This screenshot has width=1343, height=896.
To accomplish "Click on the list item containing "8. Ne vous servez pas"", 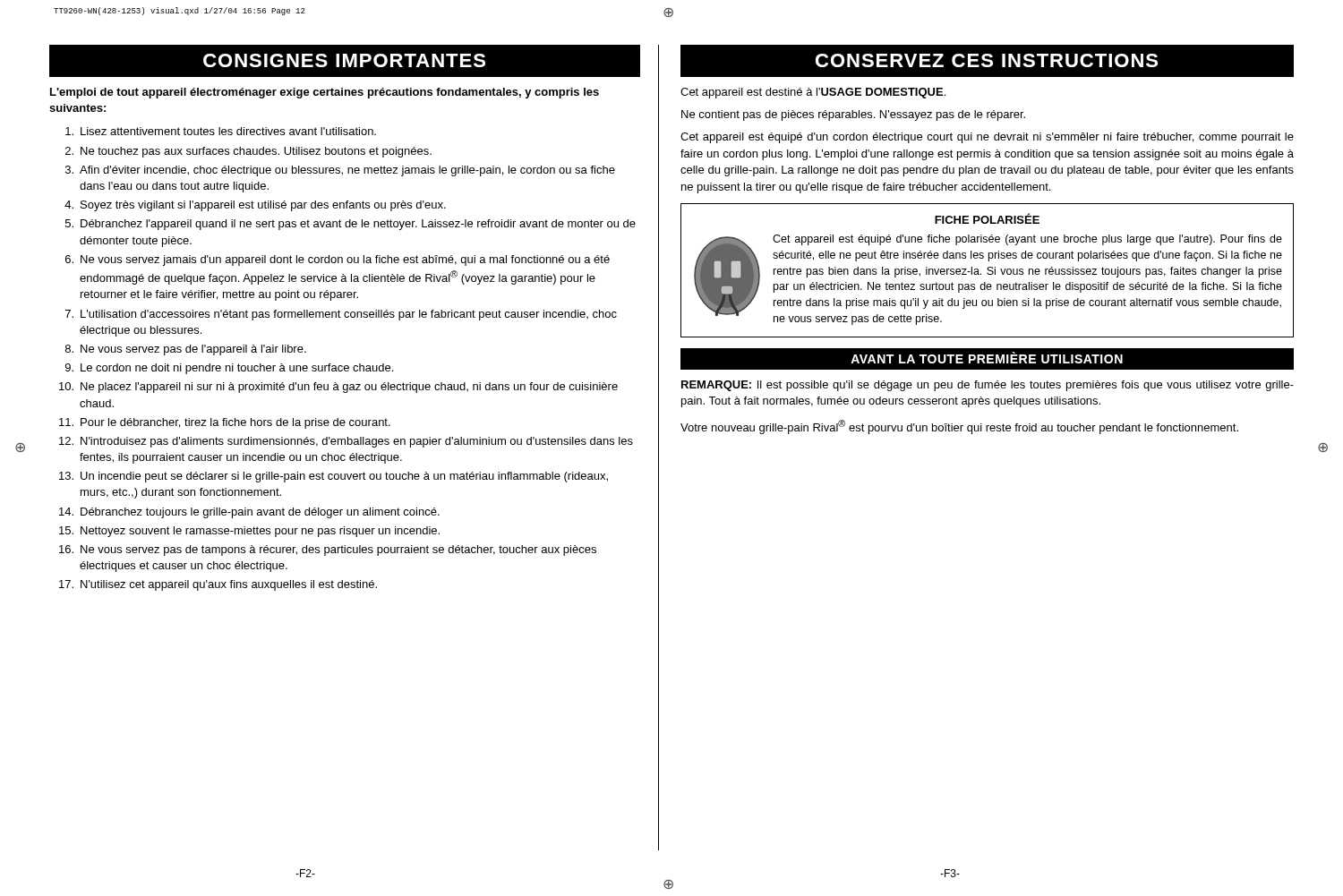I will pos(186,350).
